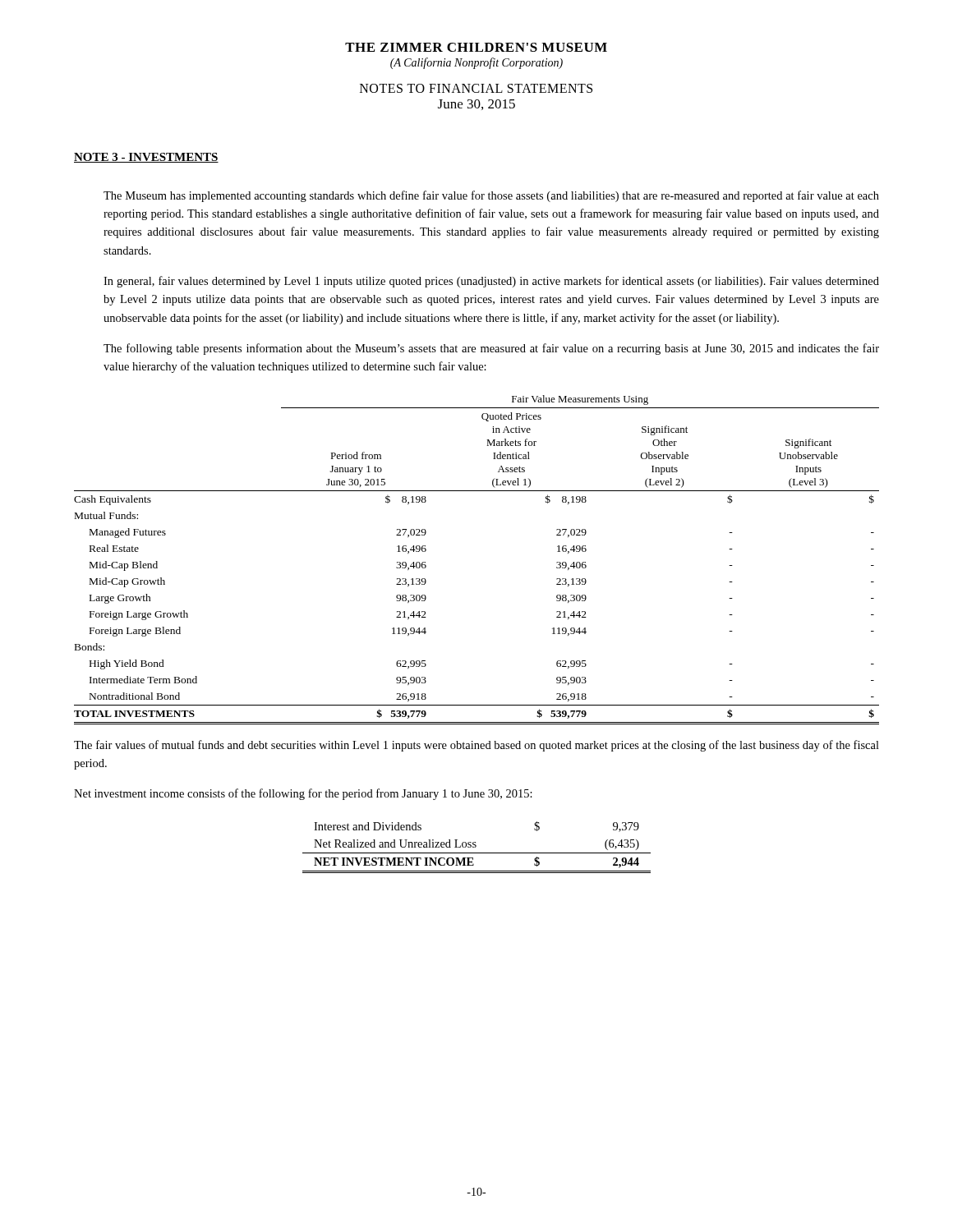The height and width of the screenshot is (1232, 953).
Task: Locate the element starting "THE ZIMMER CHILDREN'S MUSEUM"
Action: (476, 47)
